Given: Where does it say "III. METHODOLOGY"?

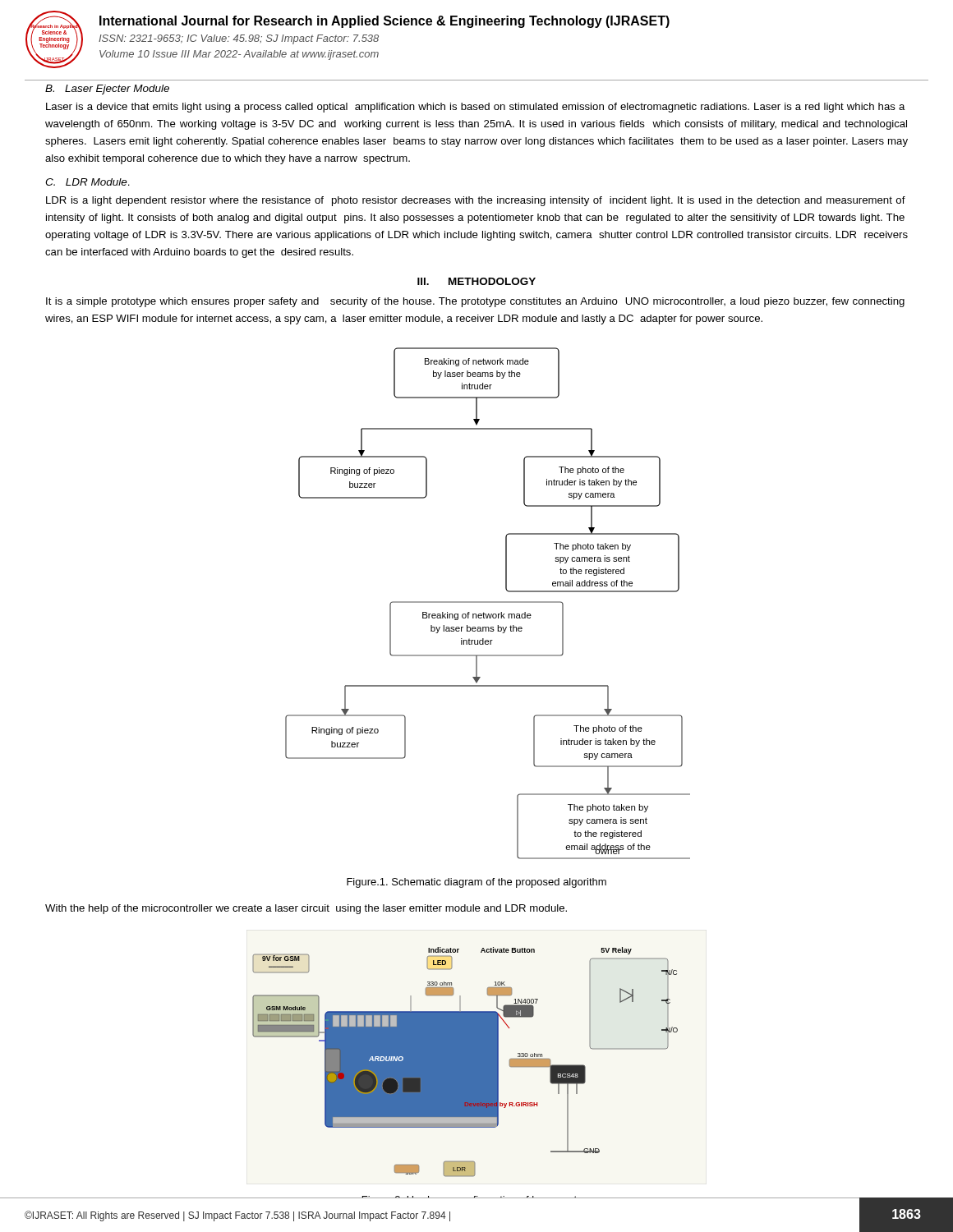Looking at the screenshot, I should (x=476, y=281).
